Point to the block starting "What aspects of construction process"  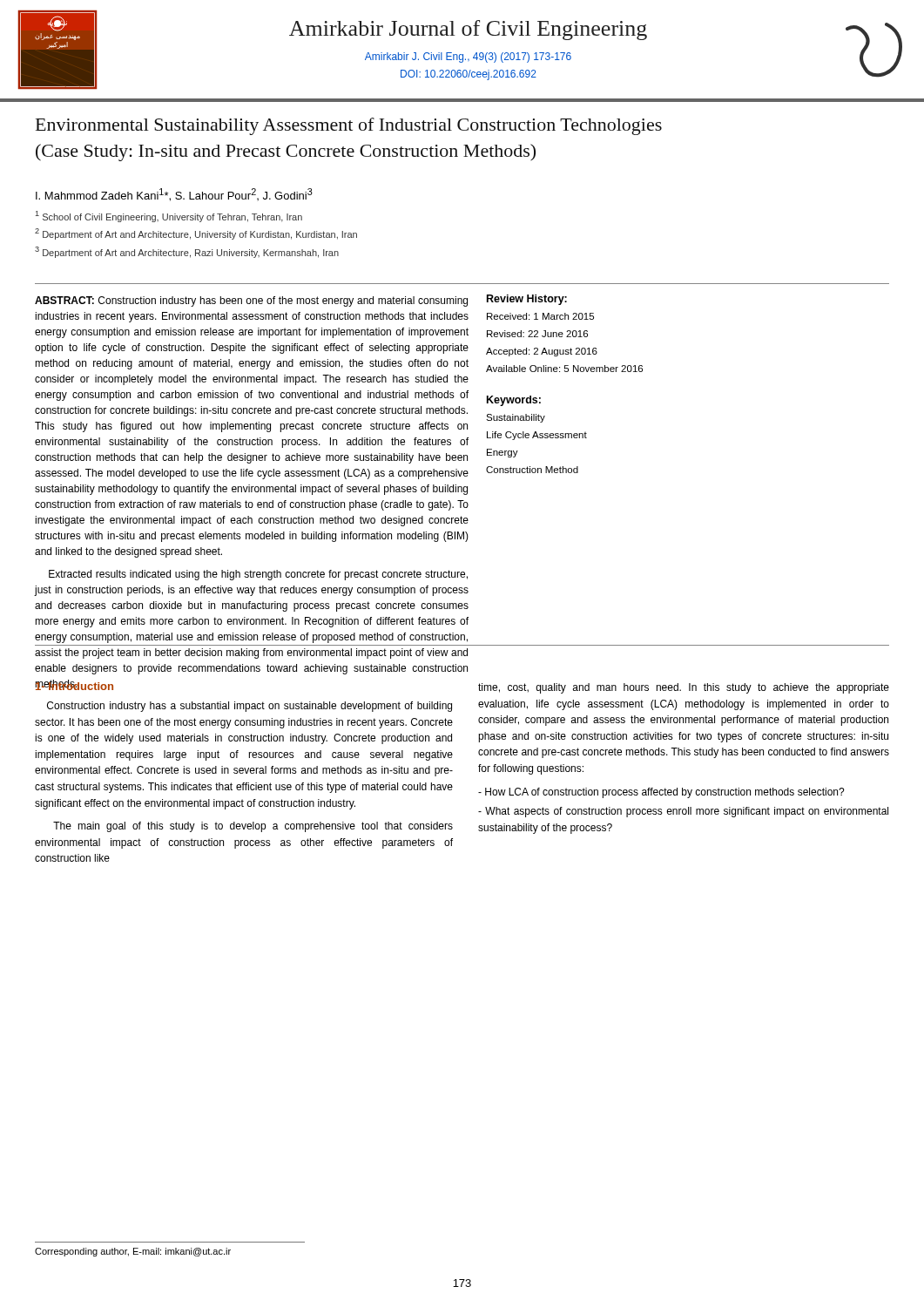684,819
